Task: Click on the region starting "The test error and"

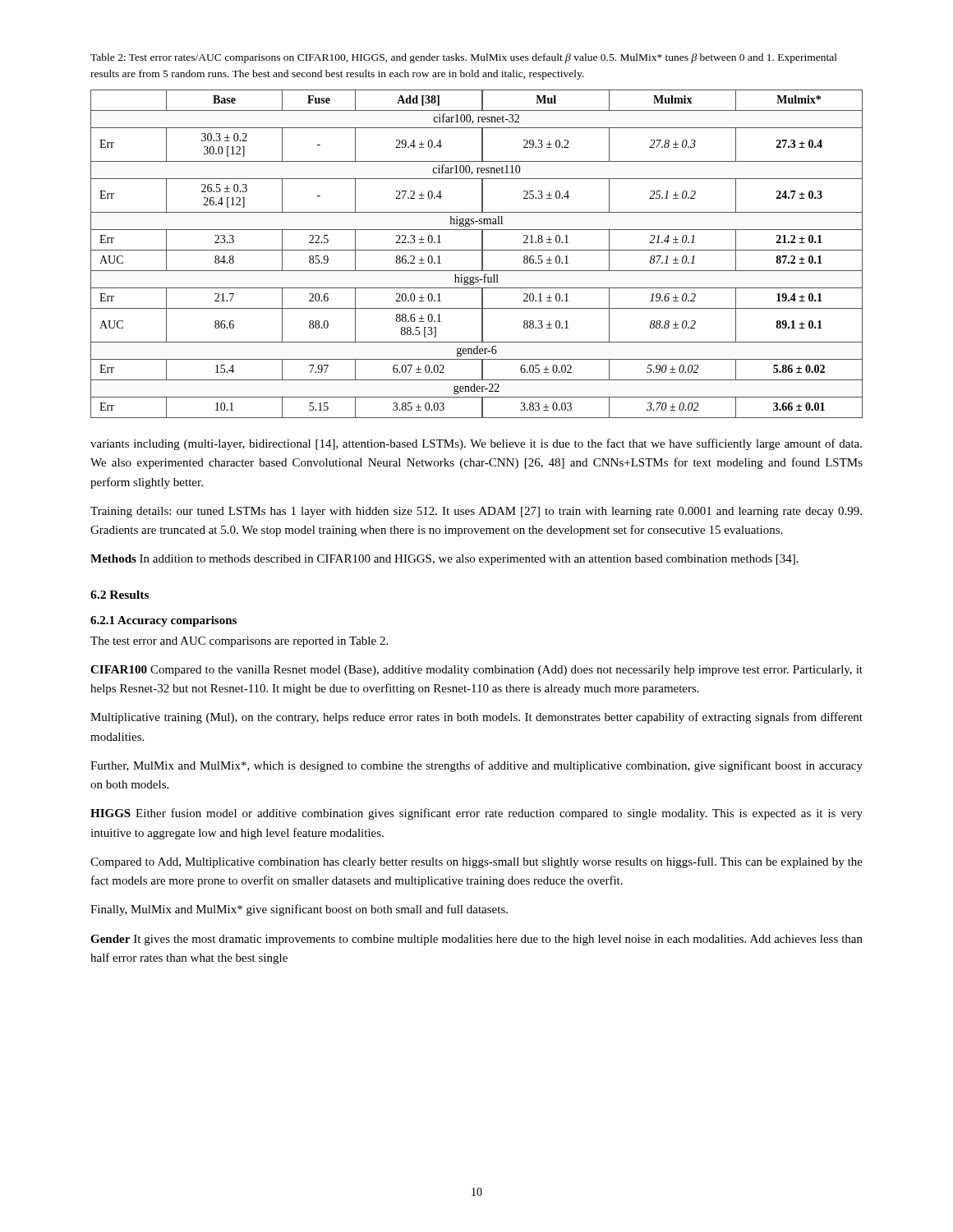Action: tap(240, 640)
